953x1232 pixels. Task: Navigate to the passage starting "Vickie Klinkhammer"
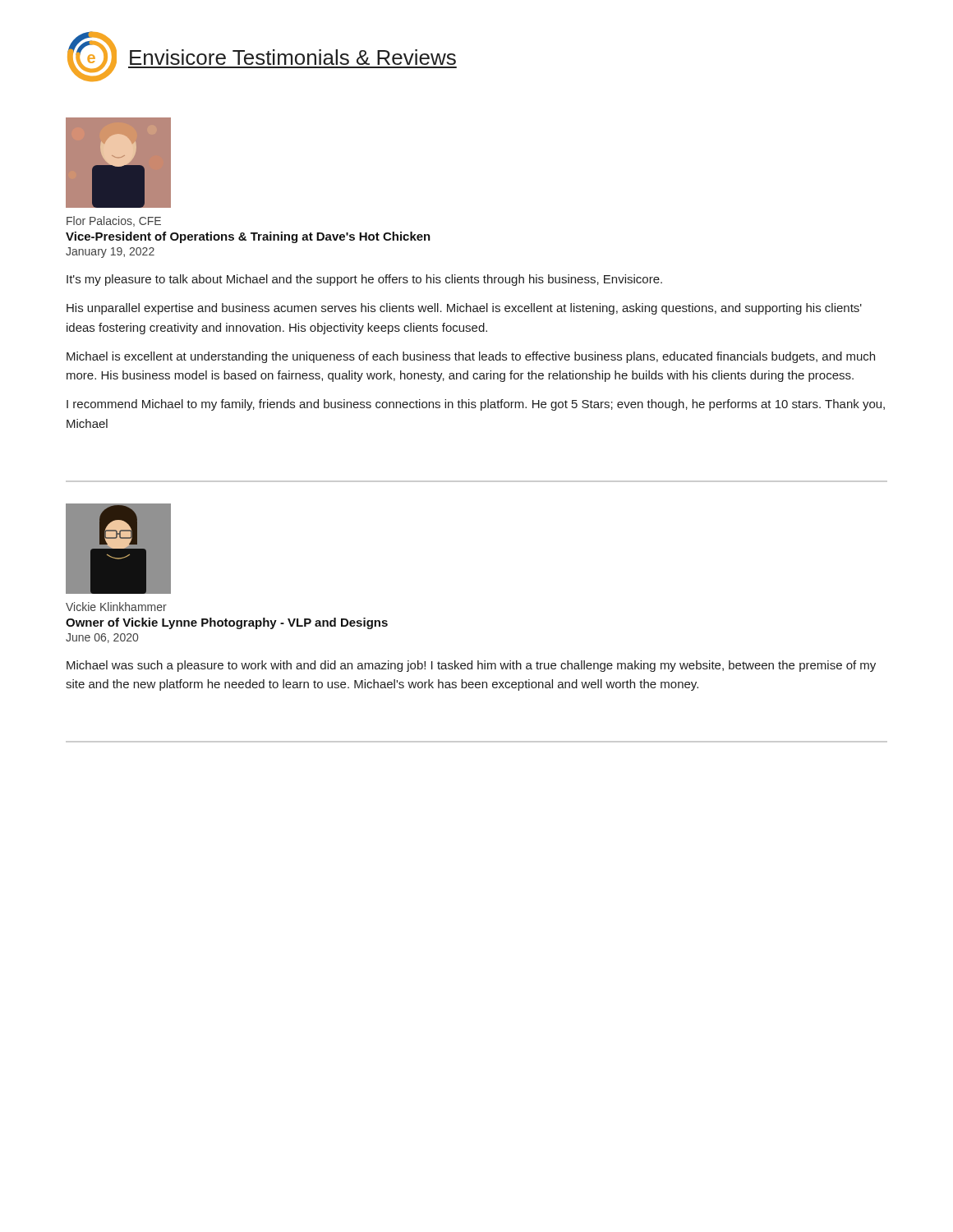[x=116, y=607]
